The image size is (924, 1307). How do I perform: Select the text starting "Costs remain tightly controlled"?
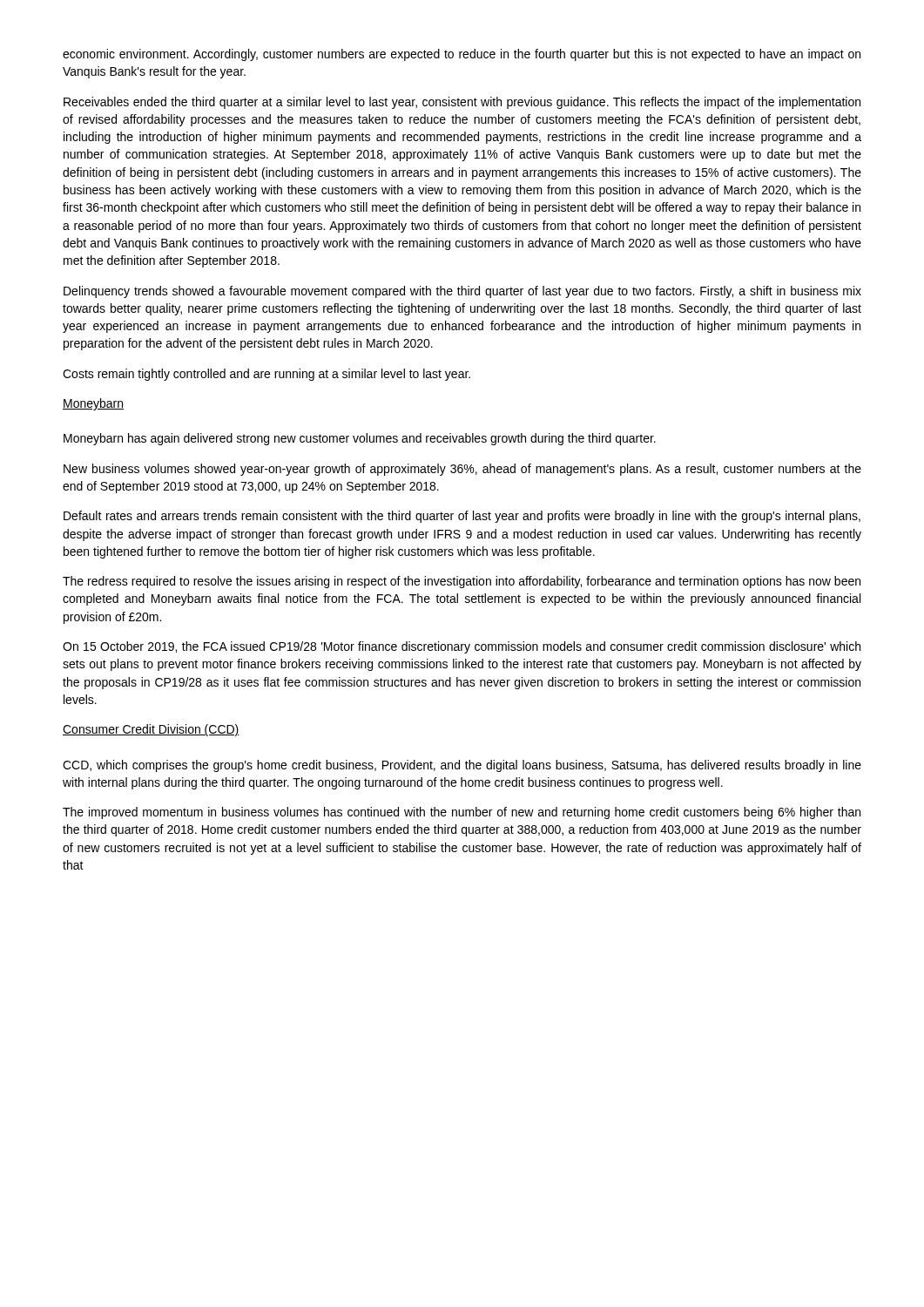[267, 374]
